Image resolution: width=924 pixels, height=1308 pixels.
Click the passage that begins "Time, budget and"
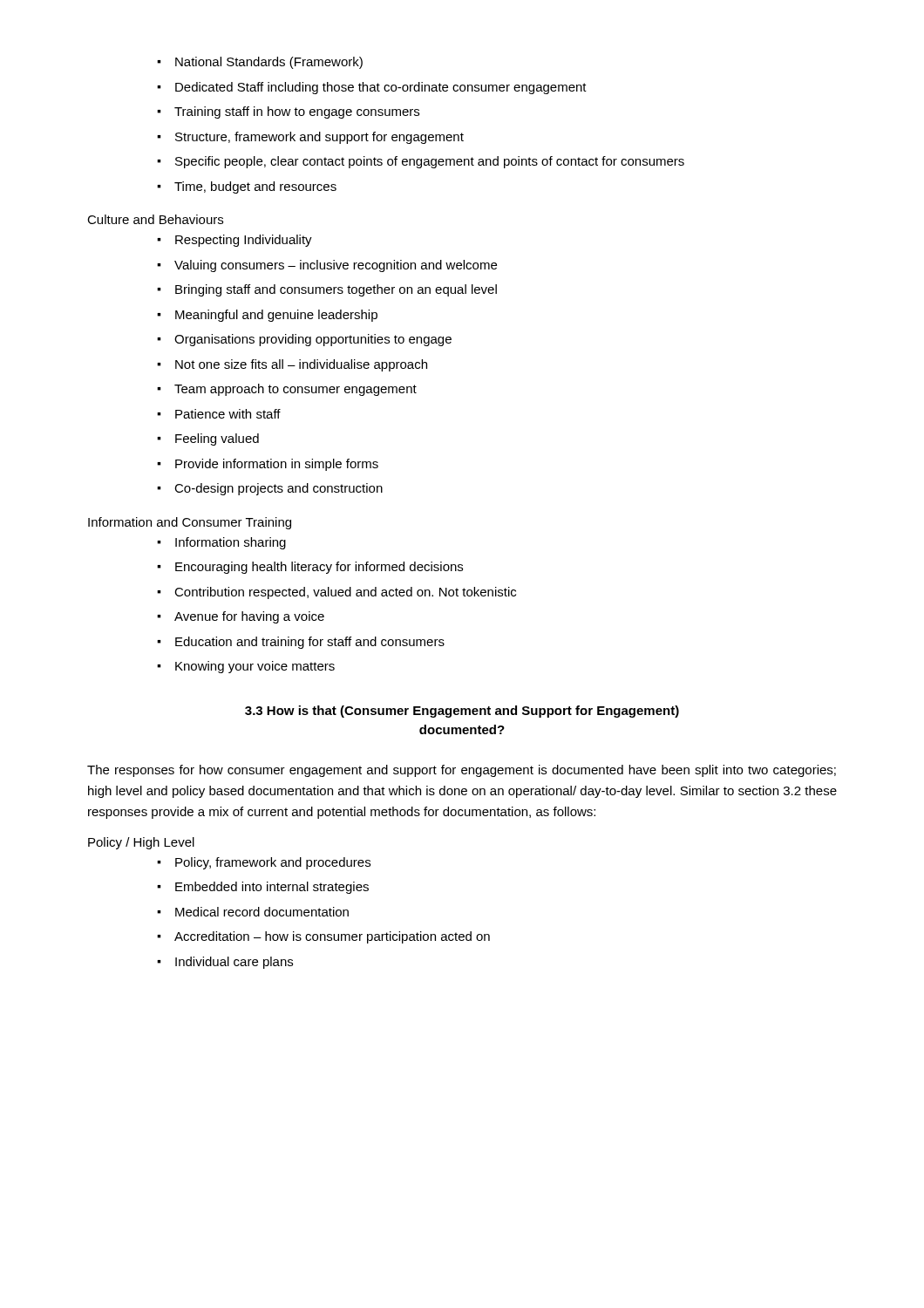[256, 186]
